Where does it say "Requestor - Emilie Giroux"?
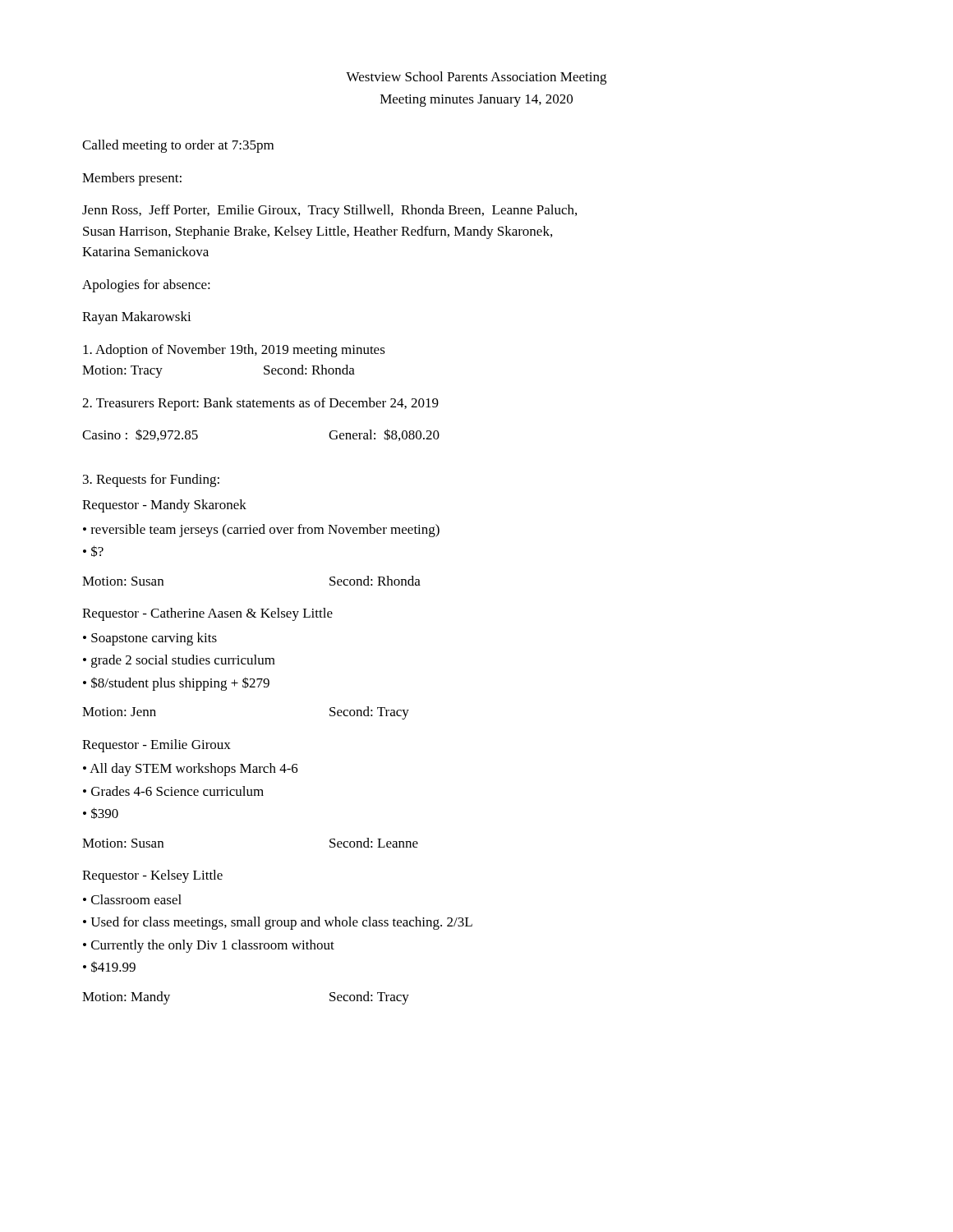The height and width of the screenshot is (1232, 953). pos(156,744)
